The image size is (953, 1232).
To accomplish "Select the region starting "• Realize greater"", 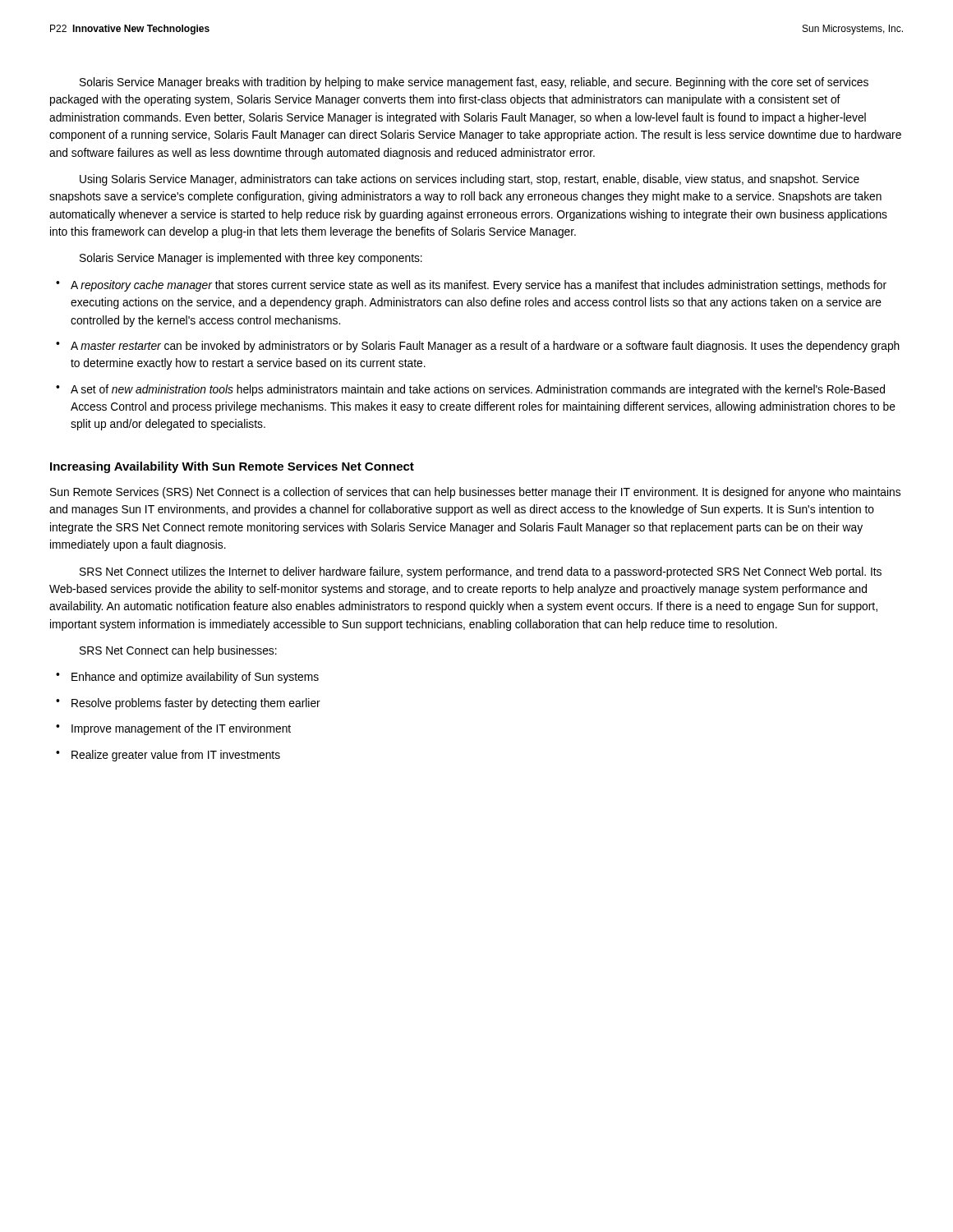I will pos(168,756).
